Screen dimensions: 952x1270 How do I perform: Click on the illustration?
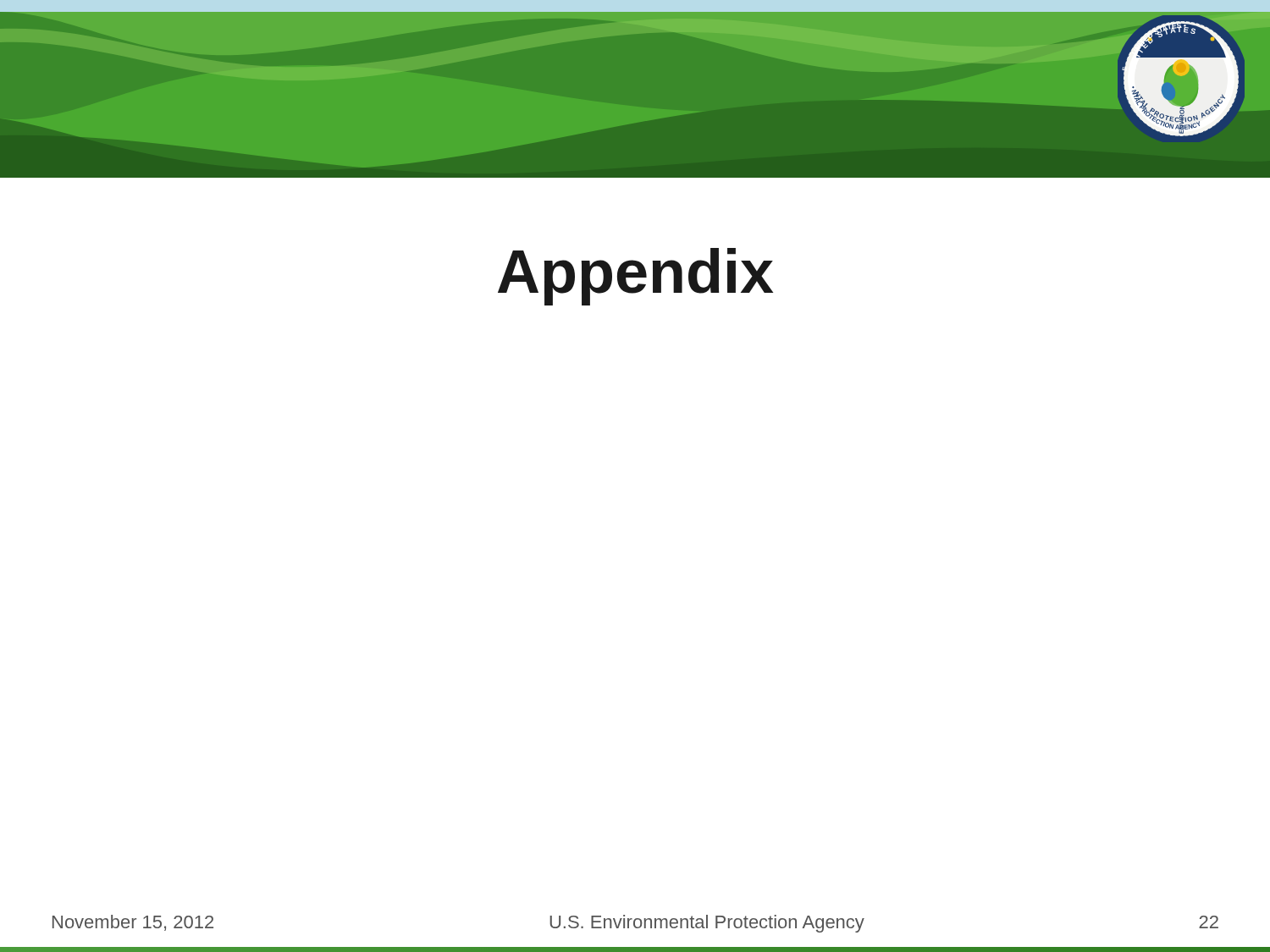[635, 89]
